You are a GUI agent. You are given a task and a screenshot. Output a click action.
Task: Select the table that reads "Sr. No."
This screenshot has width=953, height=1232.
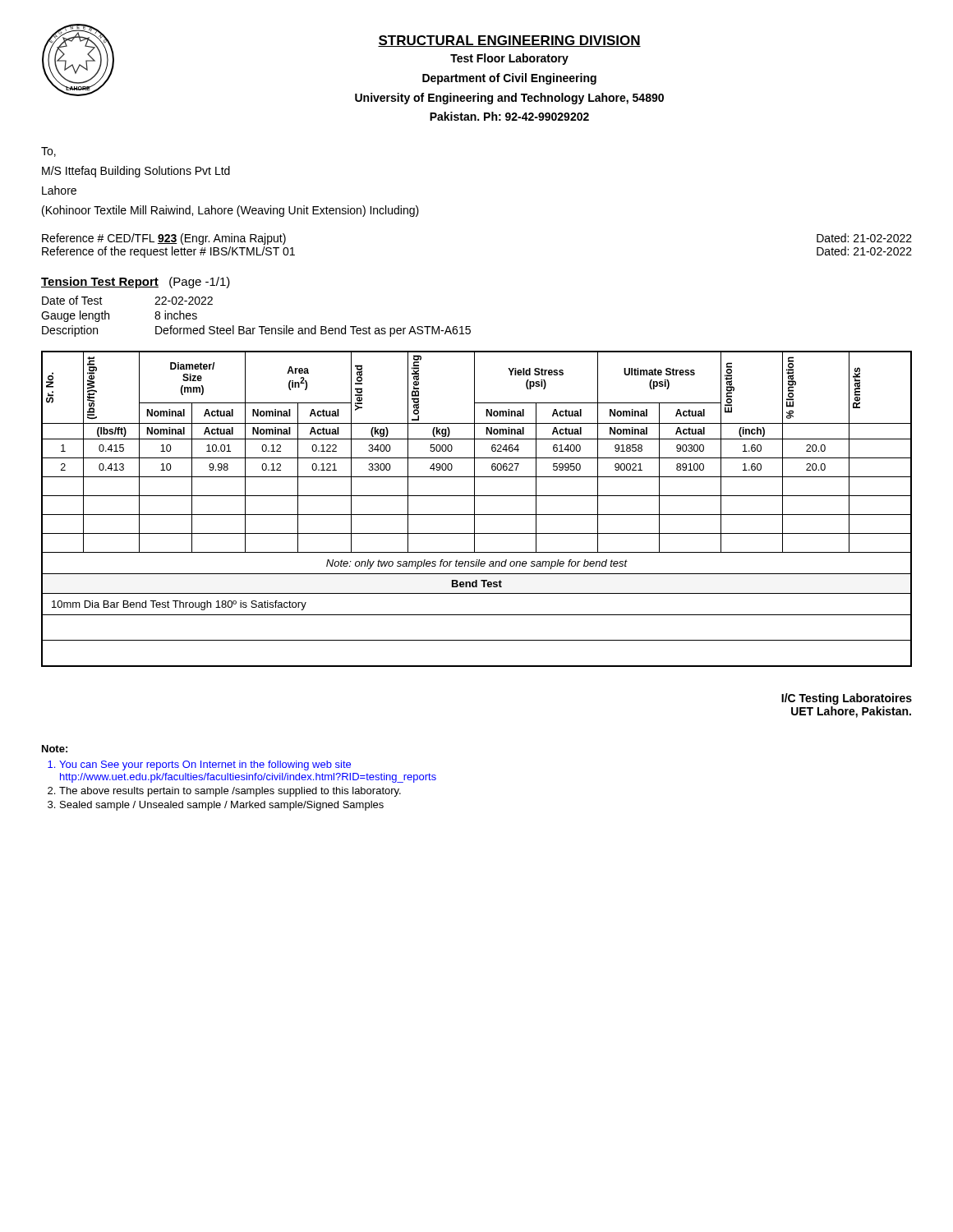476,509
